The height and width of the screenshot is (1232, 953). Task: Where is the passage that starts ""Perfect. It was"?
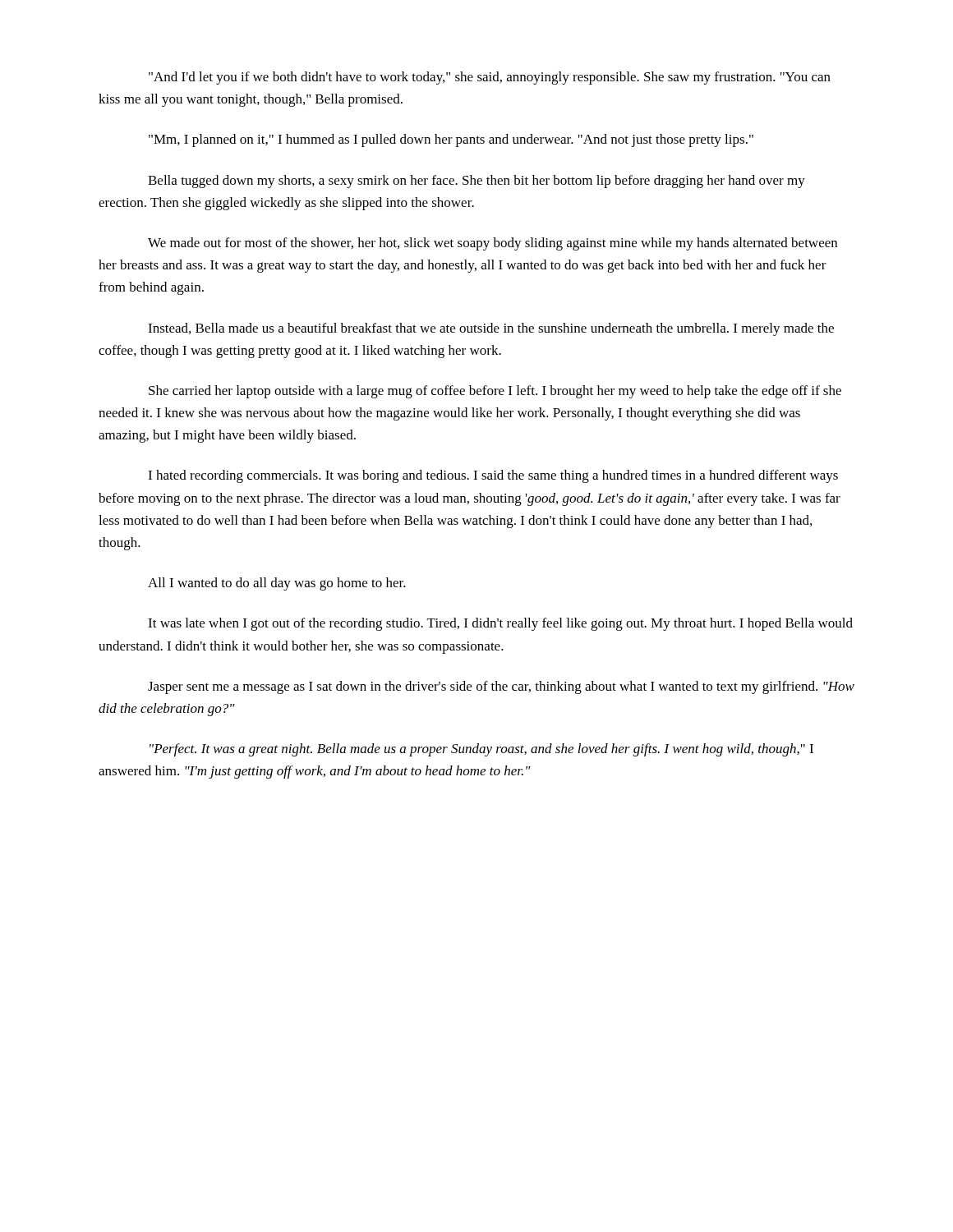[x=456, y=760]
